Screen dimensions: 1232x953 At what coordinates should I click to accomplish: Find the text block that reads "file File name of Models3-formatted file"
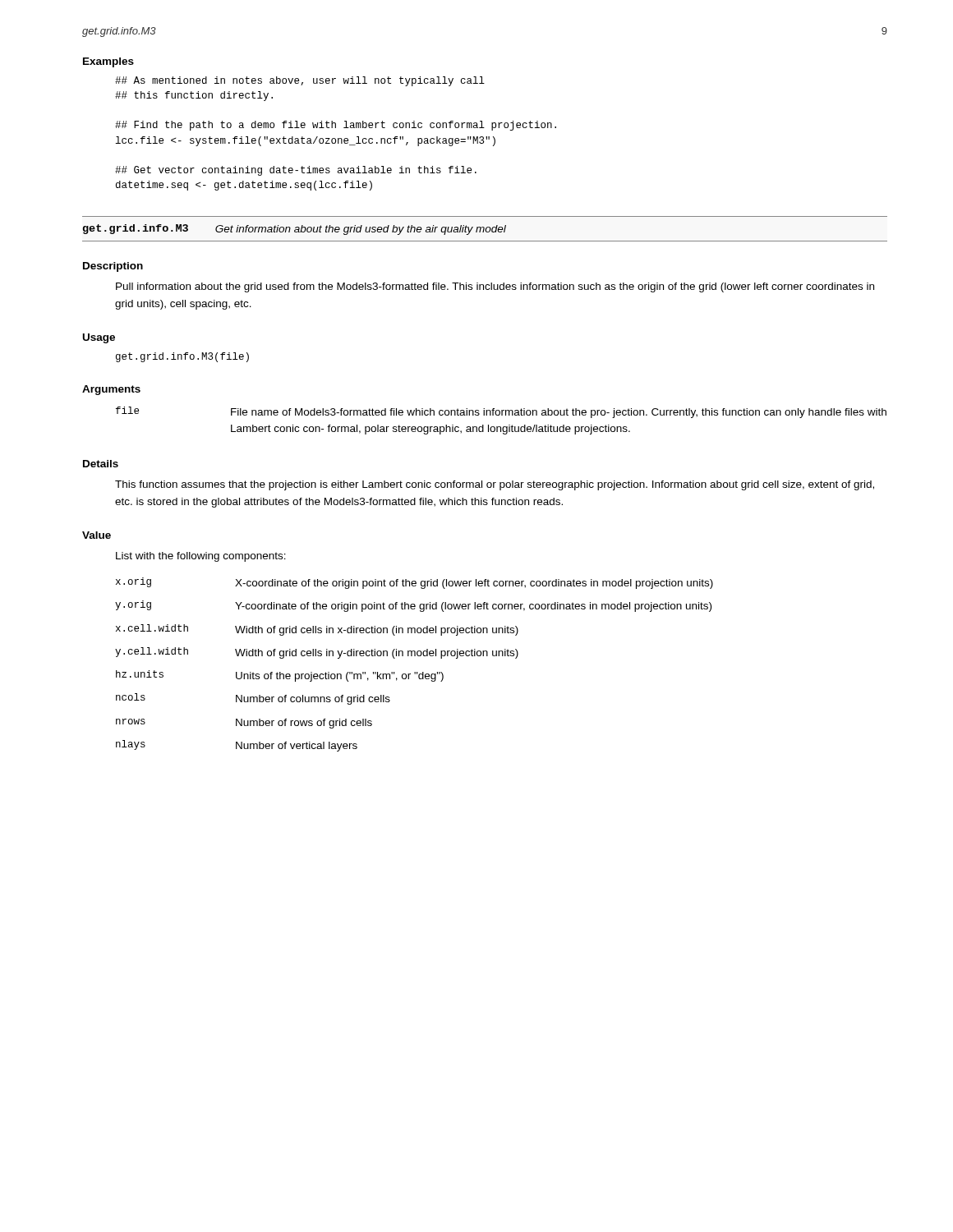pyautogui.click(x=501, y=421)
